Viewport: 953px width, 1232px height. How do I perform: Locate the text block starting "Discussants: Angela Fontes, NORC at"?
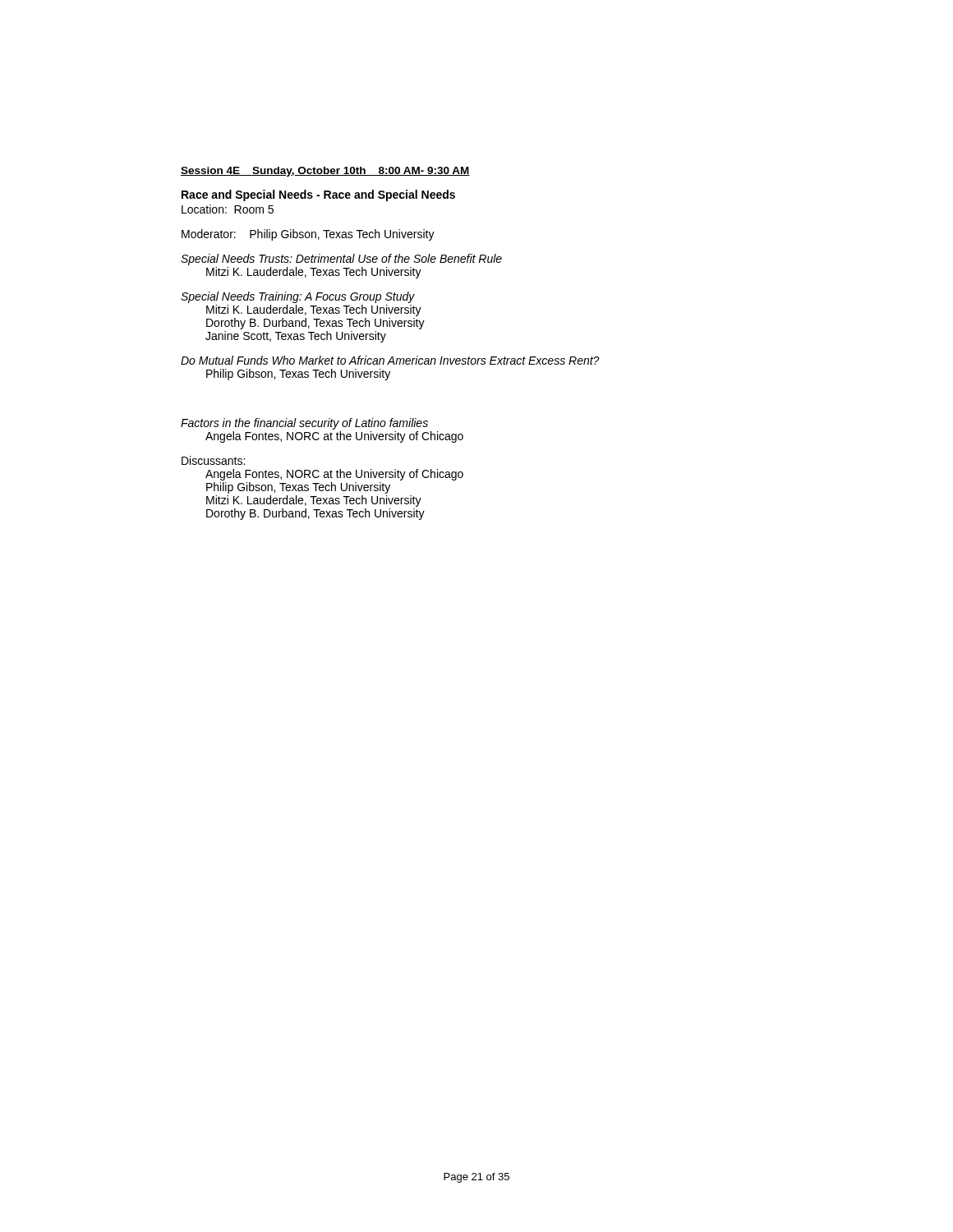pos(213,460)
